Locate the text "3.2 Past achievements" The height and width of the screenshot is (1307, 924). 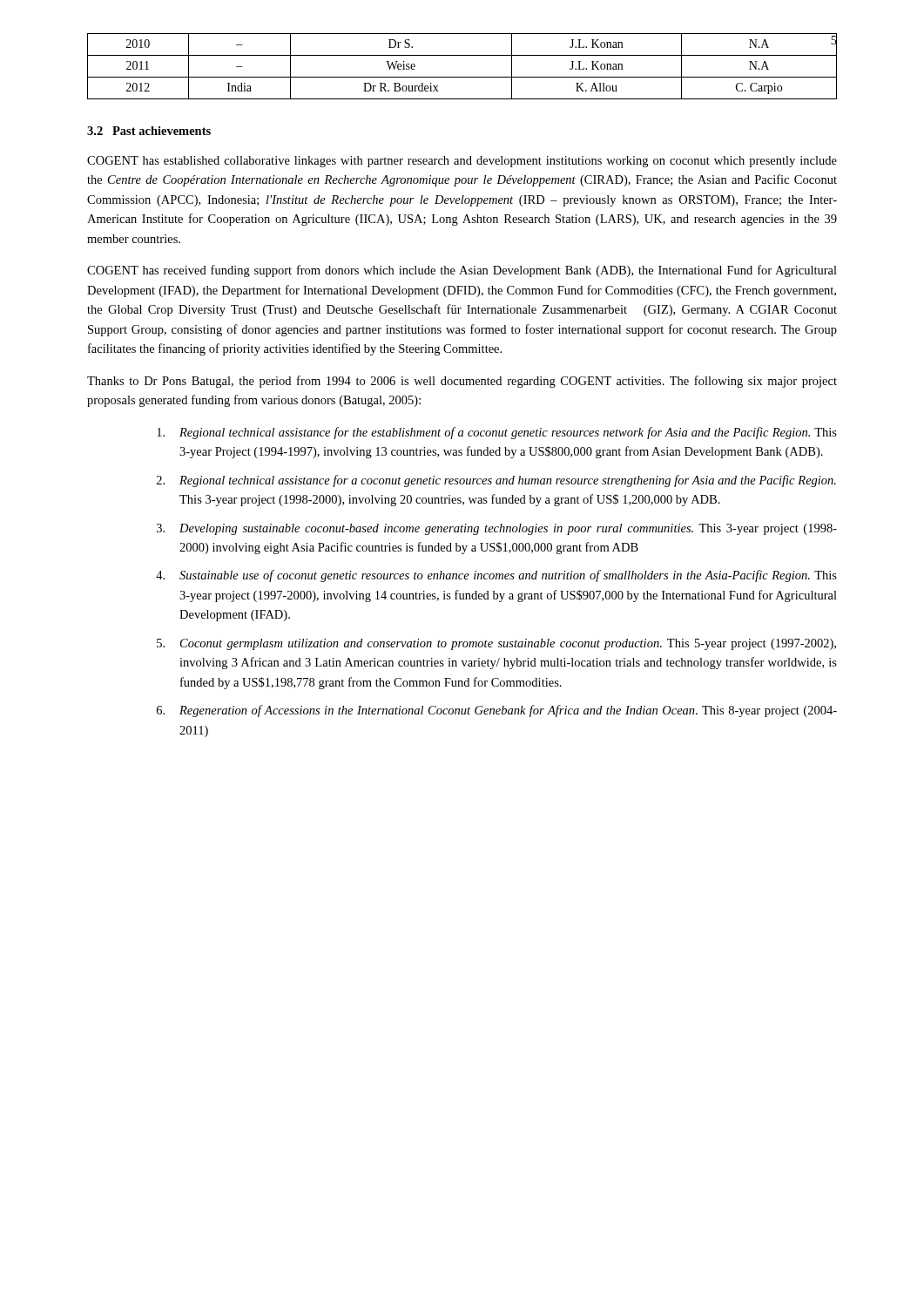click(x=149, y=131)
